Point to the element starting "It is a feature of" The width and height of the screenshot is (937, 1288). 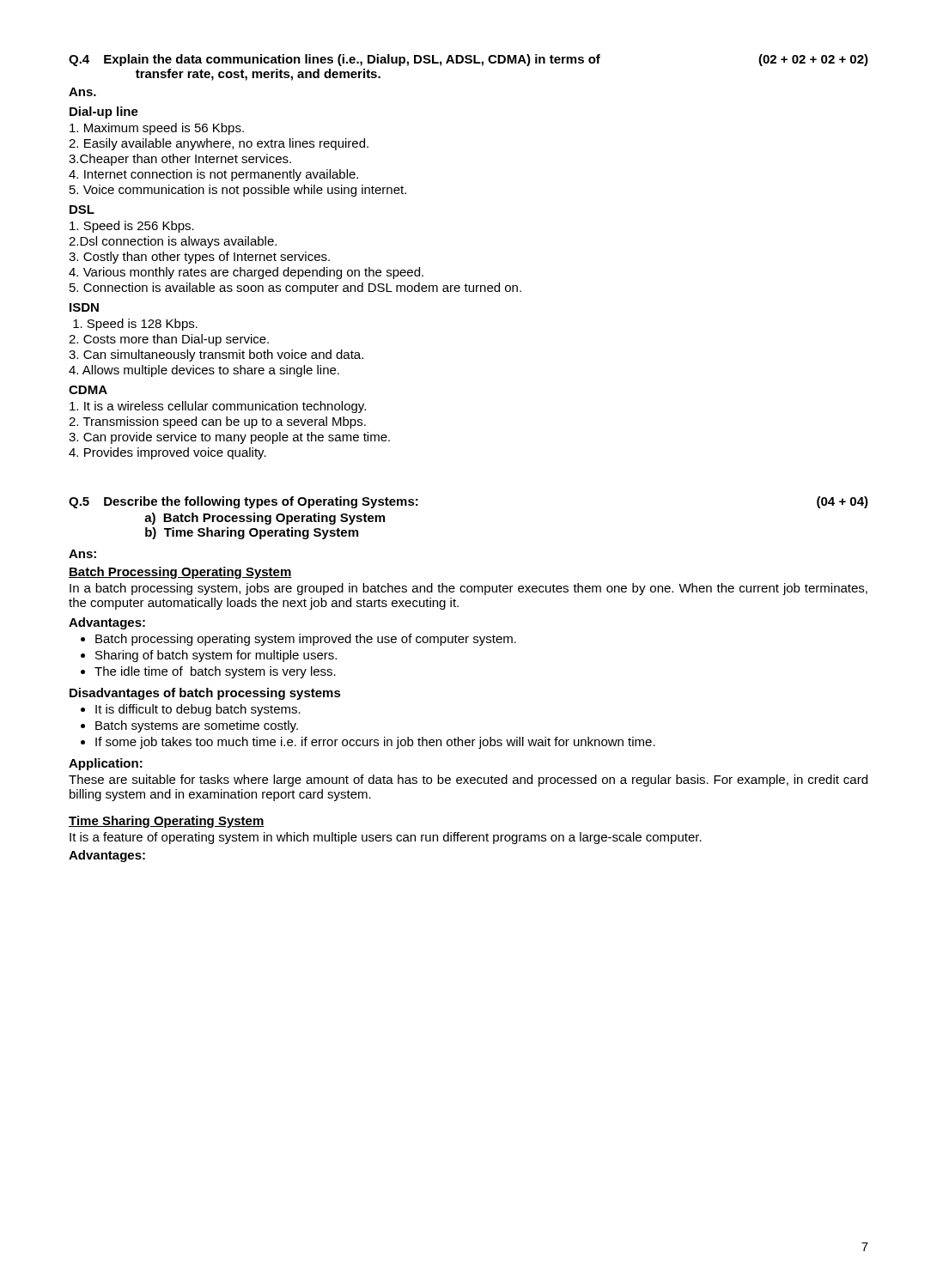[x=385, y=837]
